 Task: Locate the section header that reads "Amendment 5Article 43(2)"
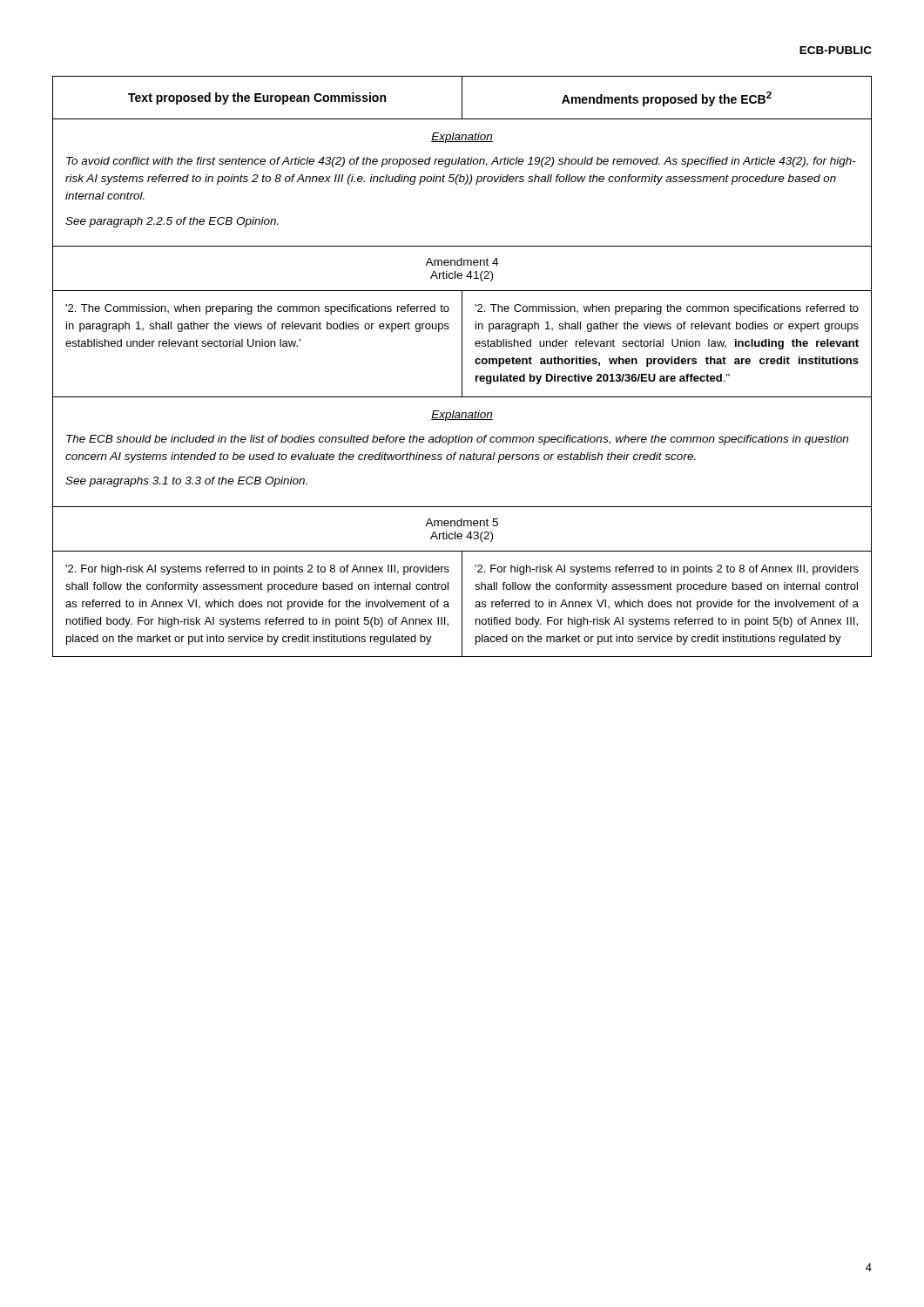click(462, 529)
